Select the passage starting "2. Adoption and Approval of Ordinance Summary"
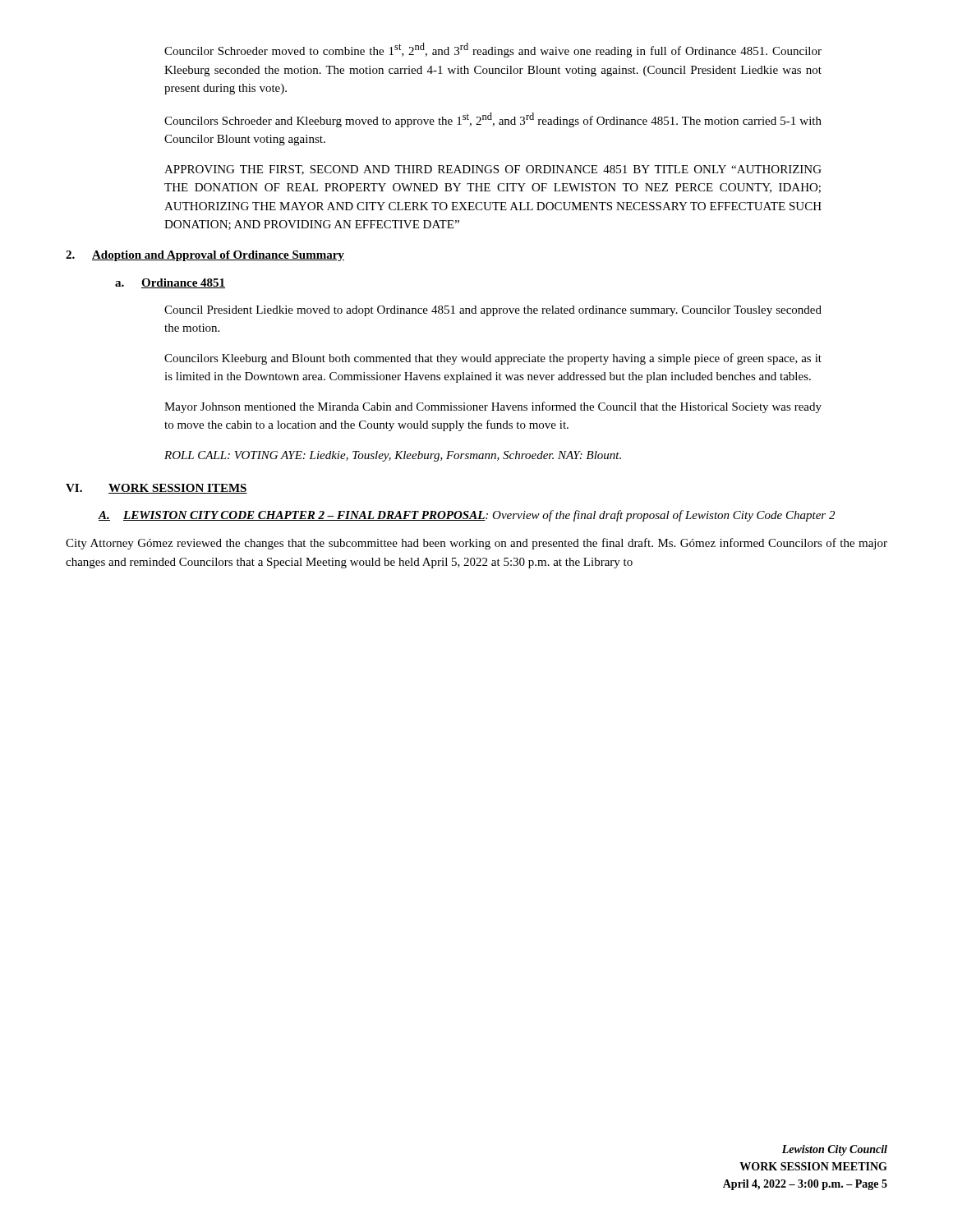This screenshot has width=953, height=1232. click(x=205, y=256)
